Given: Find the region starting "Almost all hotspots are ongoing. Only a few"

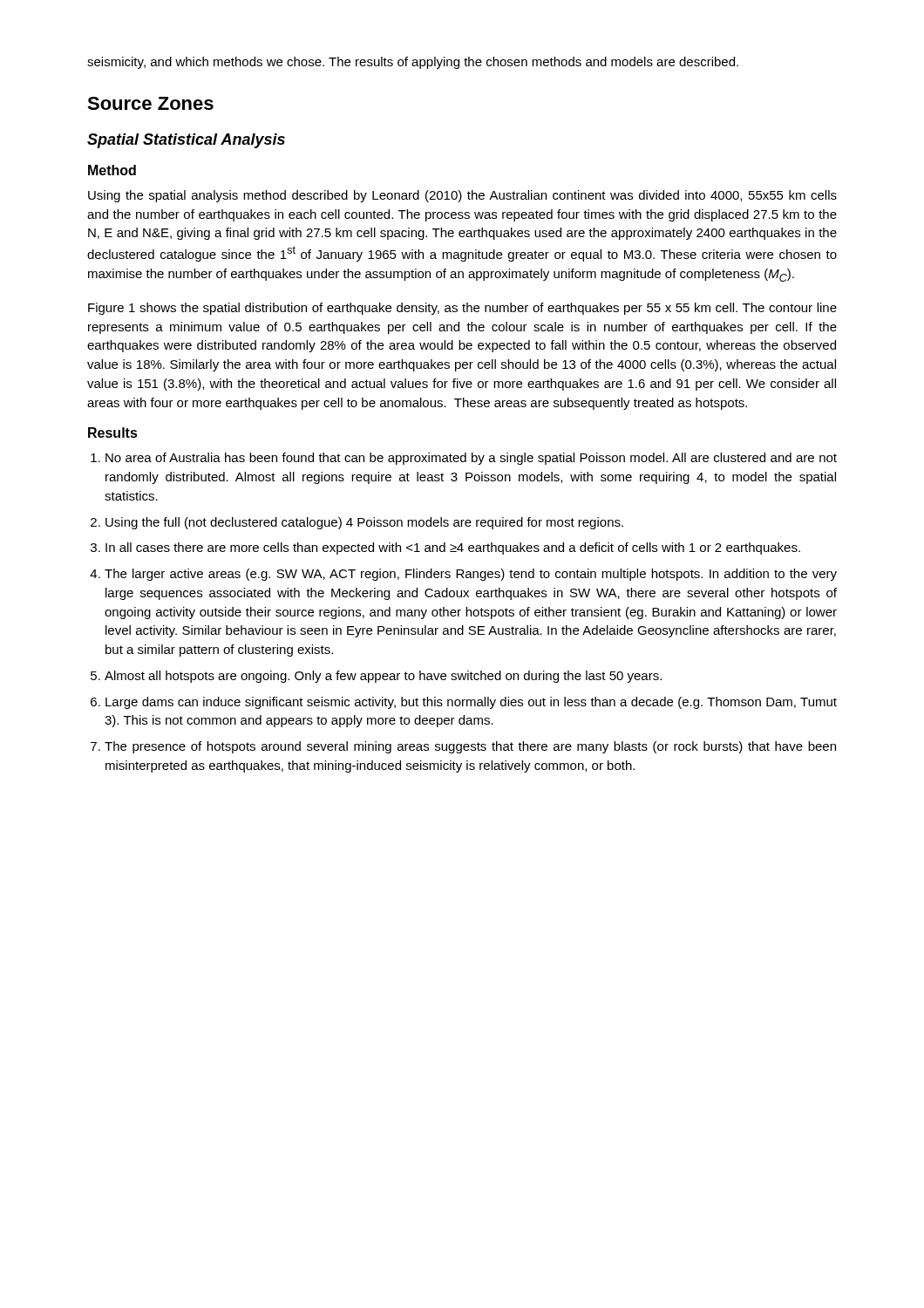Looking at the screenshot, I should [x=384, y=675].
